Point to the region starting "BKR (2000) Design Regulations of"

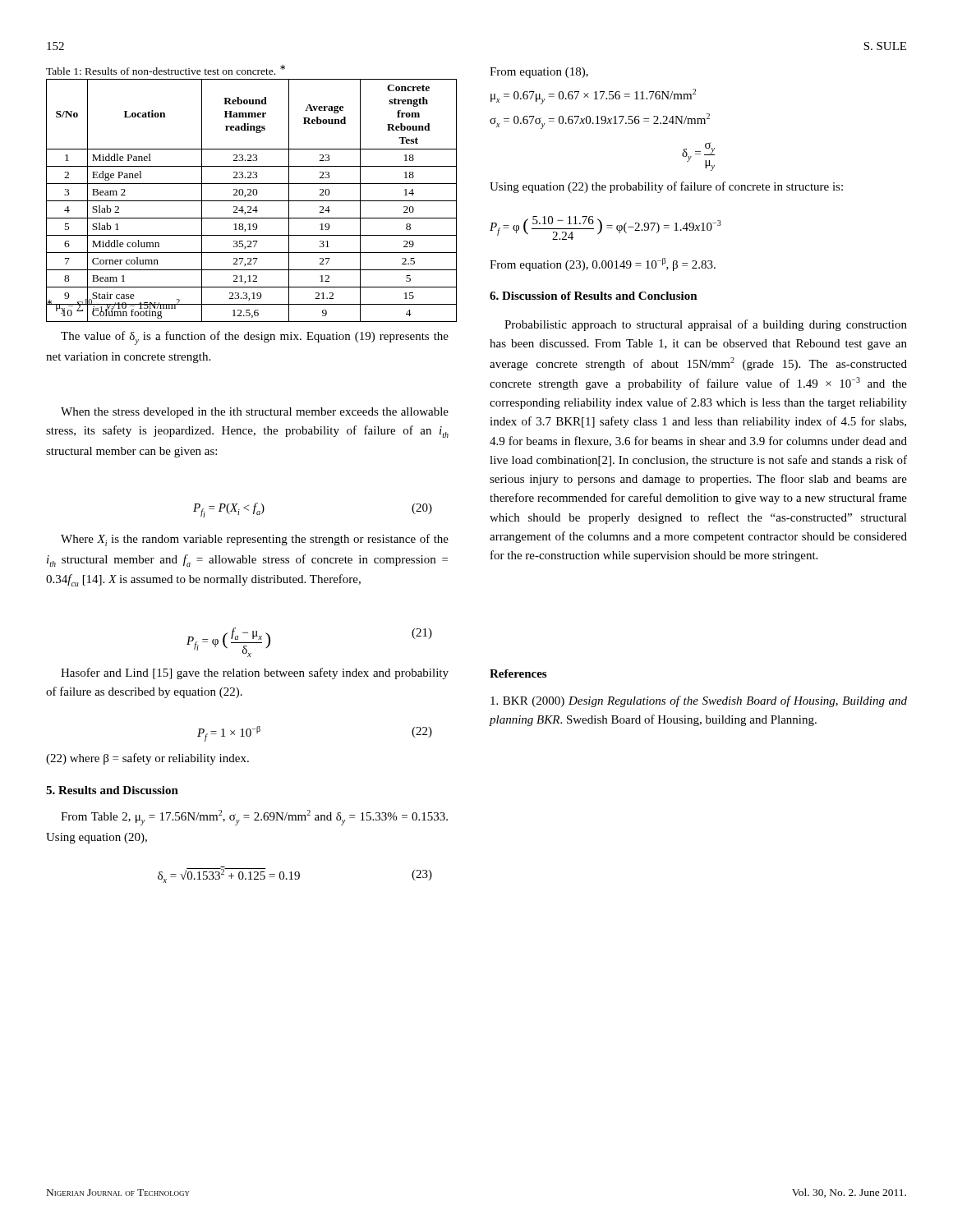(698, 710)
